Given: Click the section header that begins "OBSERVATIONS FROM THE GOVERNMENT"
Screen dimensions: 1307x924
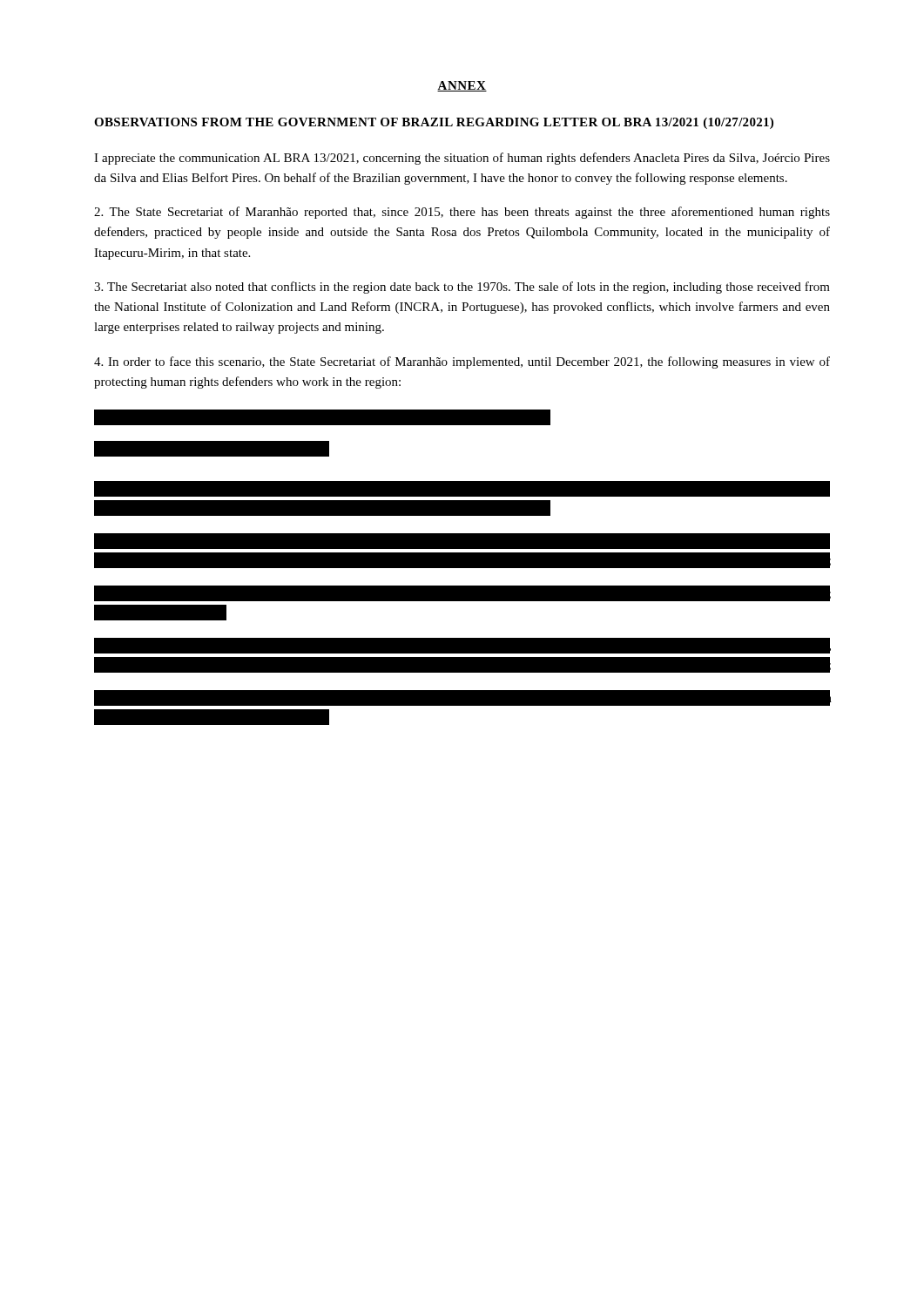Looking at the screenshot, I should [x=434, y=122].
